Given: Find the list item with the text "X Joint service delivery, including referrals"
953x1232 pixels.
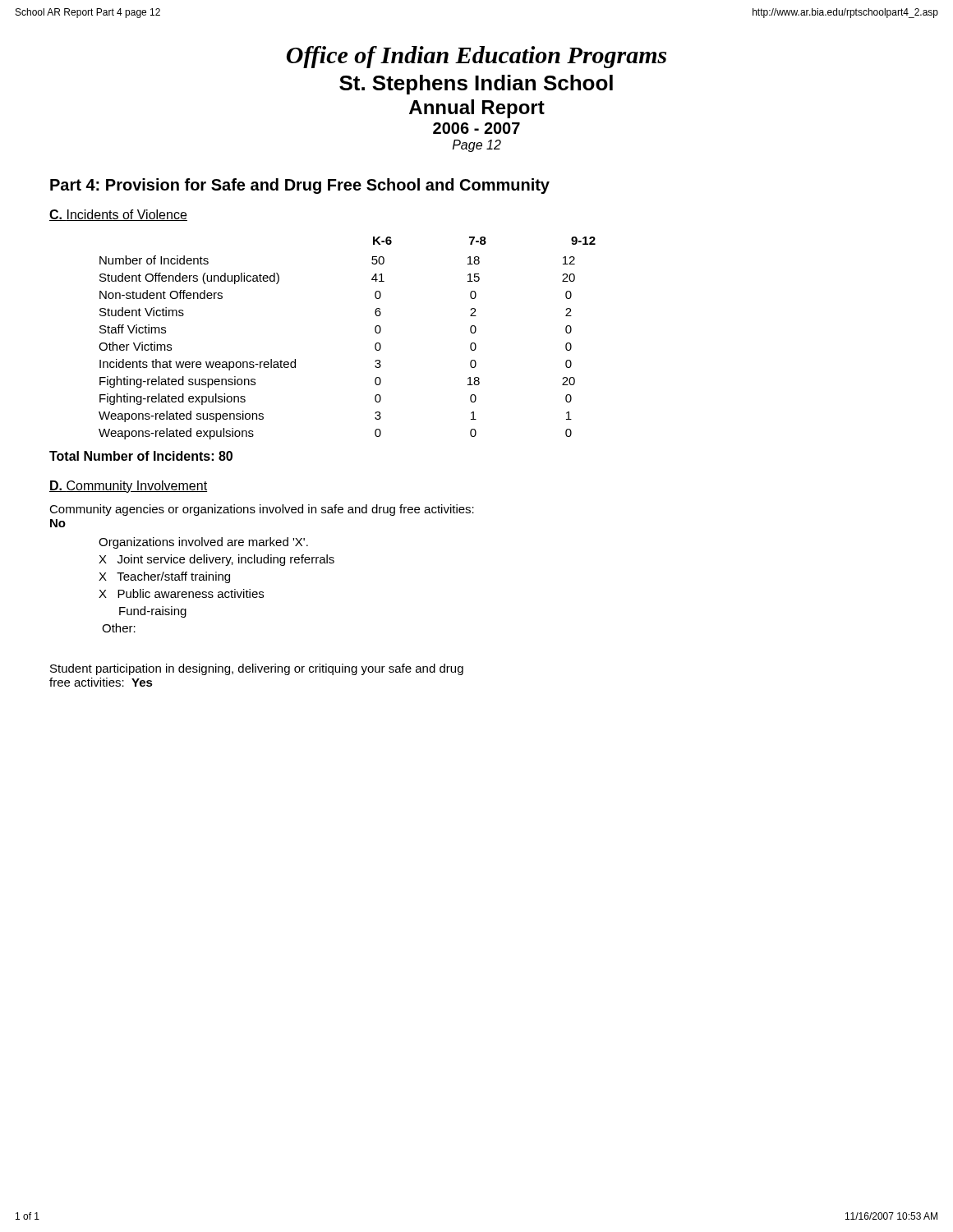Looking at the screenshot, I should click(216, 560).
